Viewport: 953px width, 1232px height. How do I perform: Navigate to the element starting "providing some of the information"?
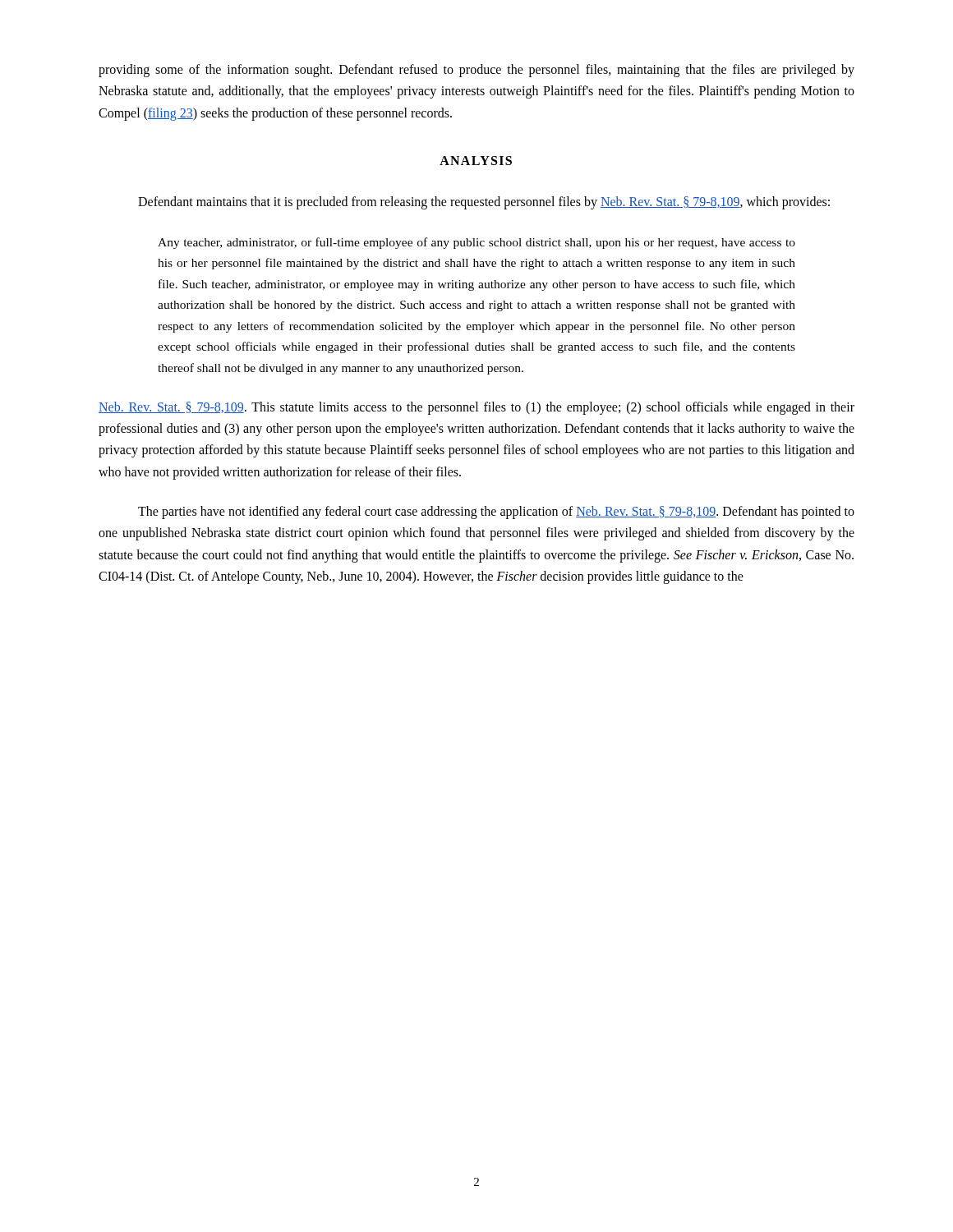tap(476, 91)
